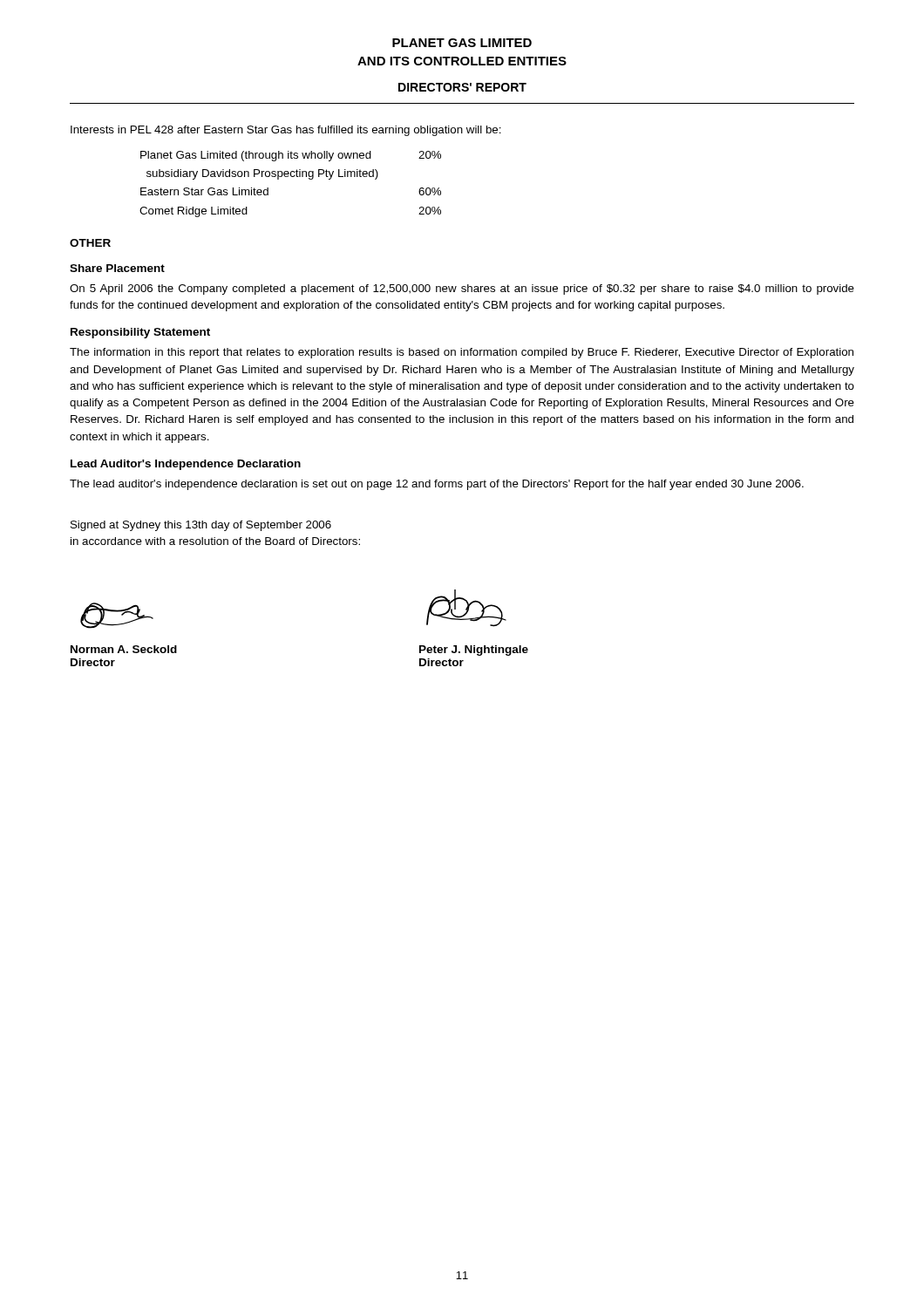Point to the element starting "The lead auditor's independence declaration"
Image resolution: width=924 pixels, height=1308 pixels.
click(437, 483)
